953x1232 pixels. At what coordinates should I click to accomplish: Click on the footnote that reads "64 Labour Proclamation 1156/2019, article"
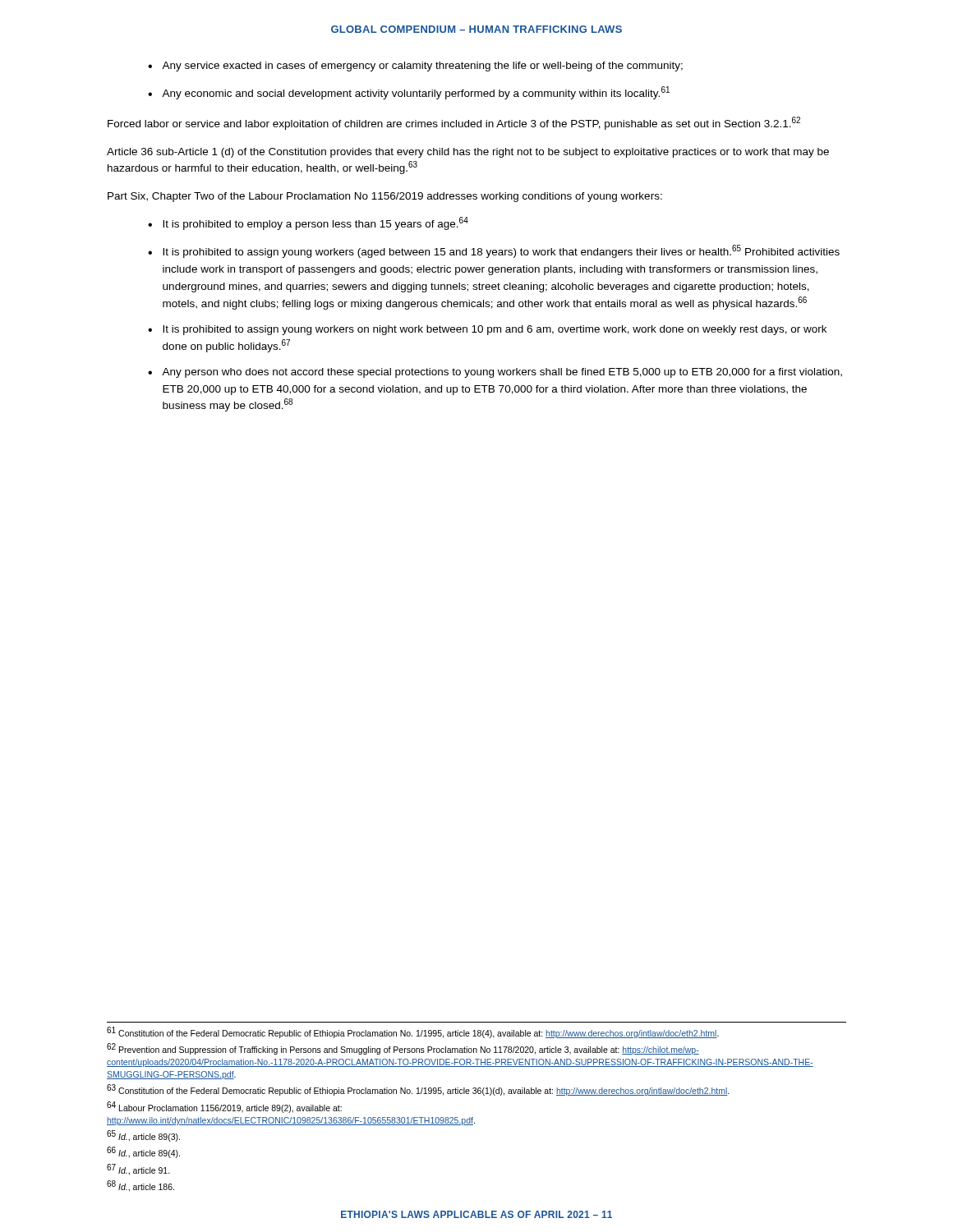[x=291, y=1114]
